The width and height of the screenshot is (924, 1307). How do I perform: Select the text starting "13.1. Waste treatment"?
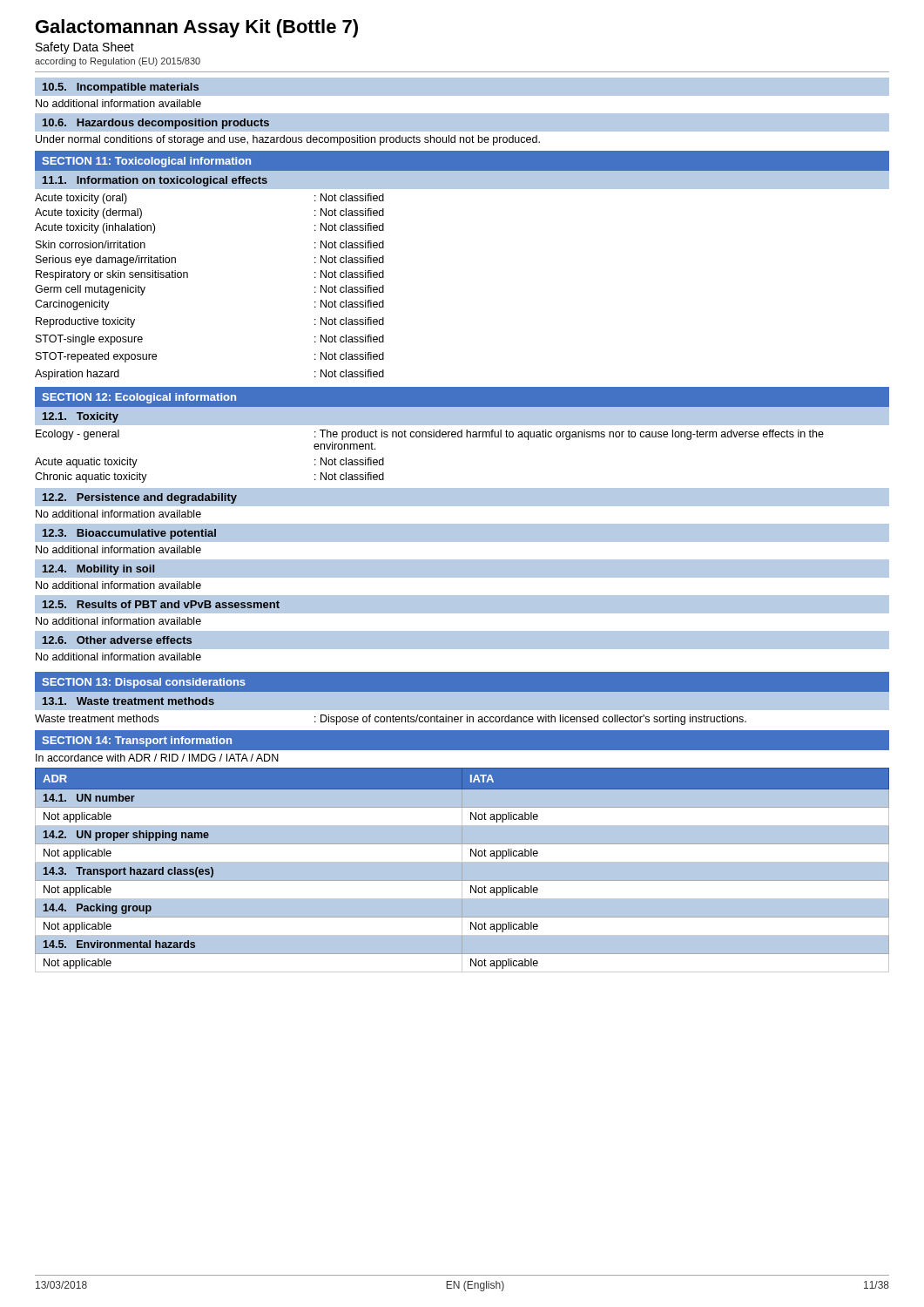click(x=128, y=701)
